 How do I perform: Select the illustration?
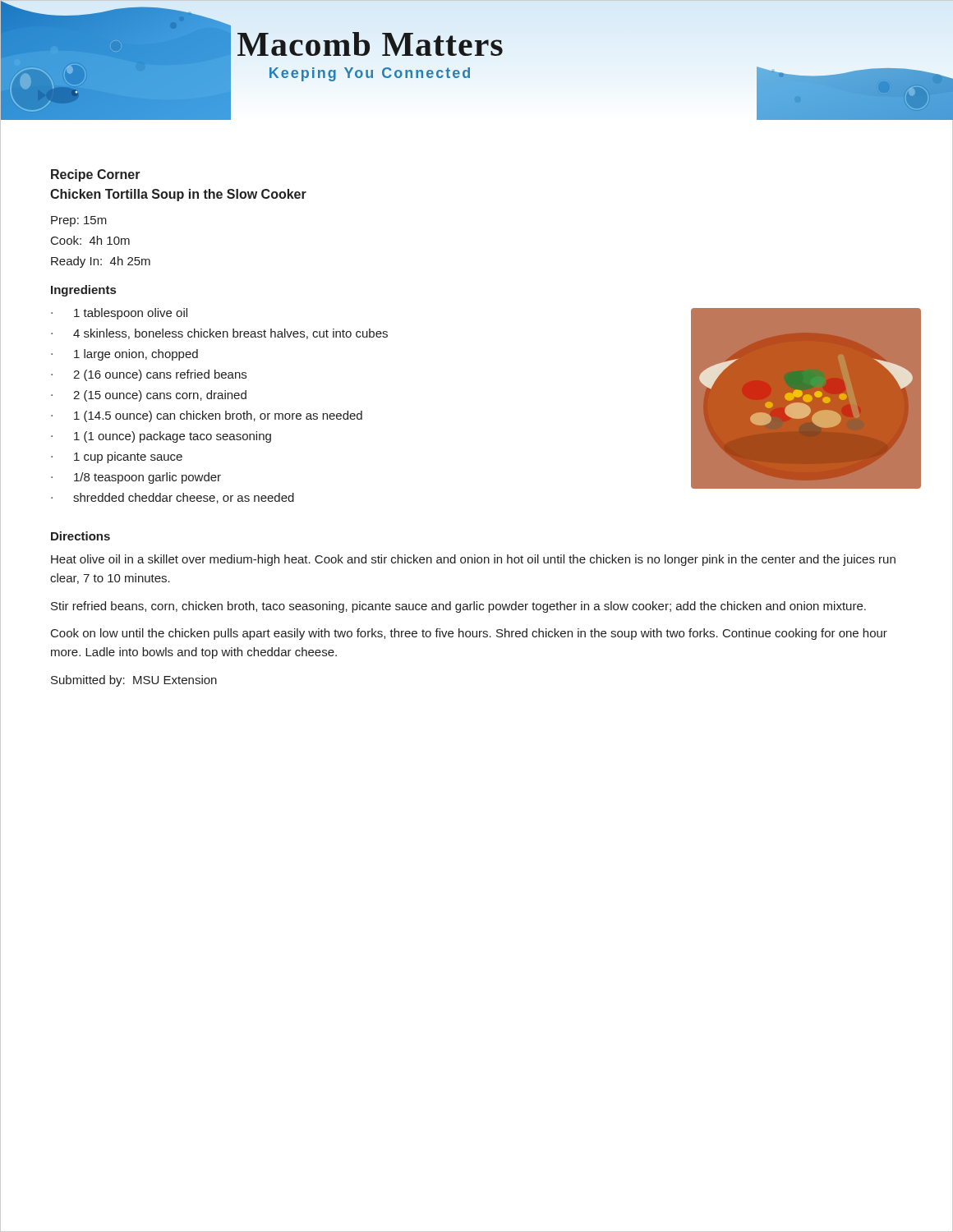477,60
